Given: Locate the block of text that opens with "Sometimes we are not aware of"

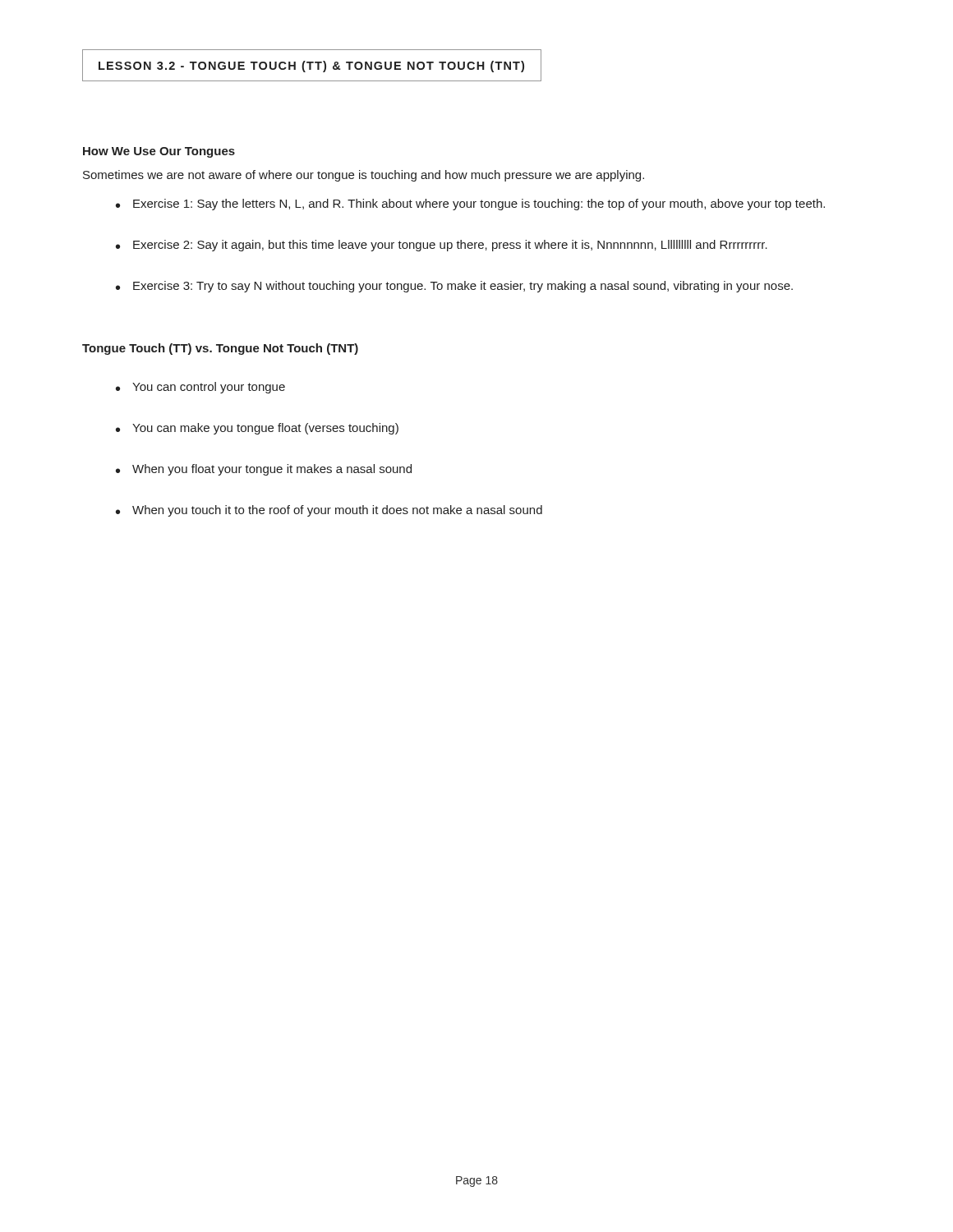Looking at the screenshot, I should [x=364, y=175].
